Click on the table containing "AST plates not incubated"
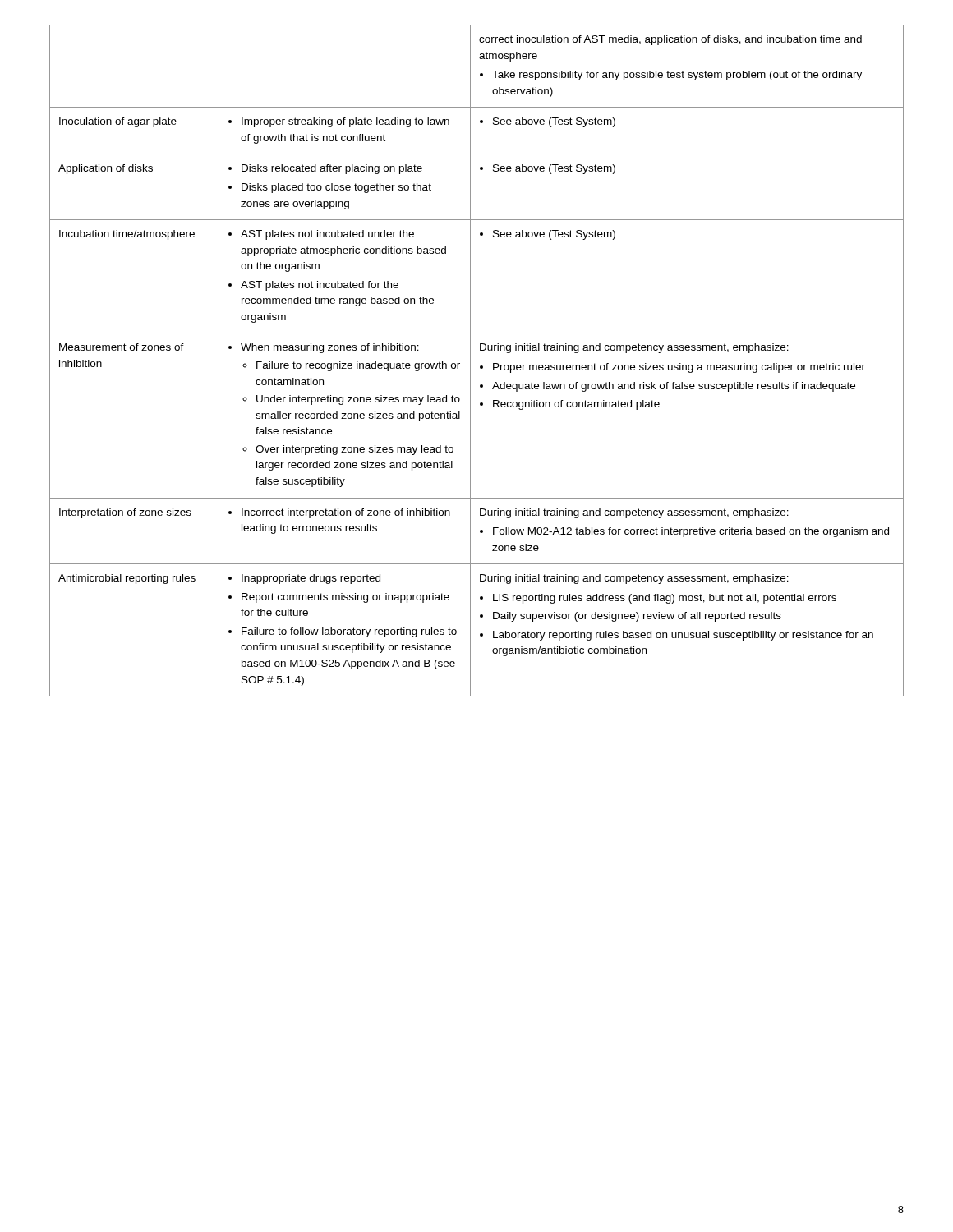 tap(476, 361)
